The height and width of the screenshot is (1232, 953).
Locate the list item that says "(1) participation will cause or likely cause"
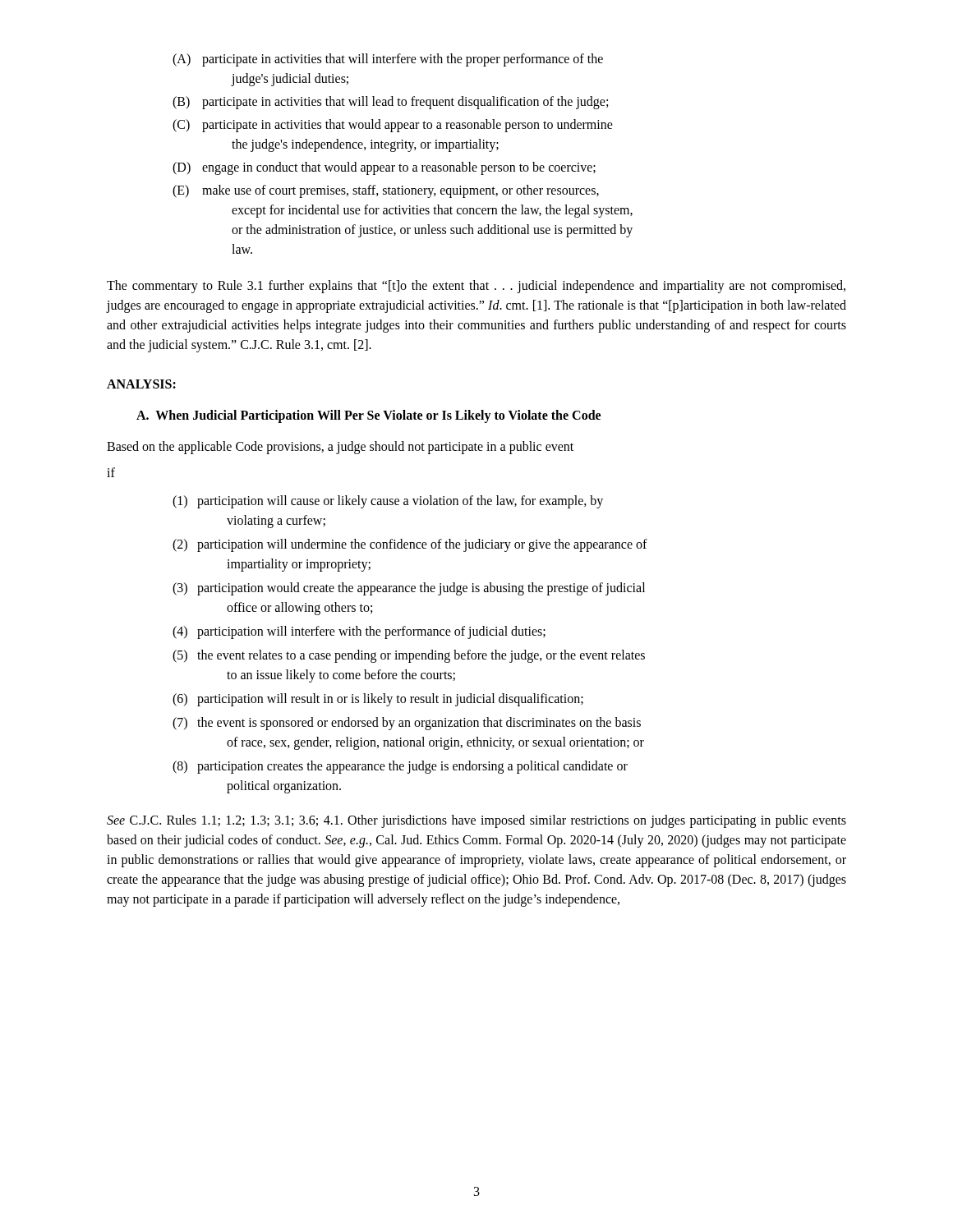point(509,511)
